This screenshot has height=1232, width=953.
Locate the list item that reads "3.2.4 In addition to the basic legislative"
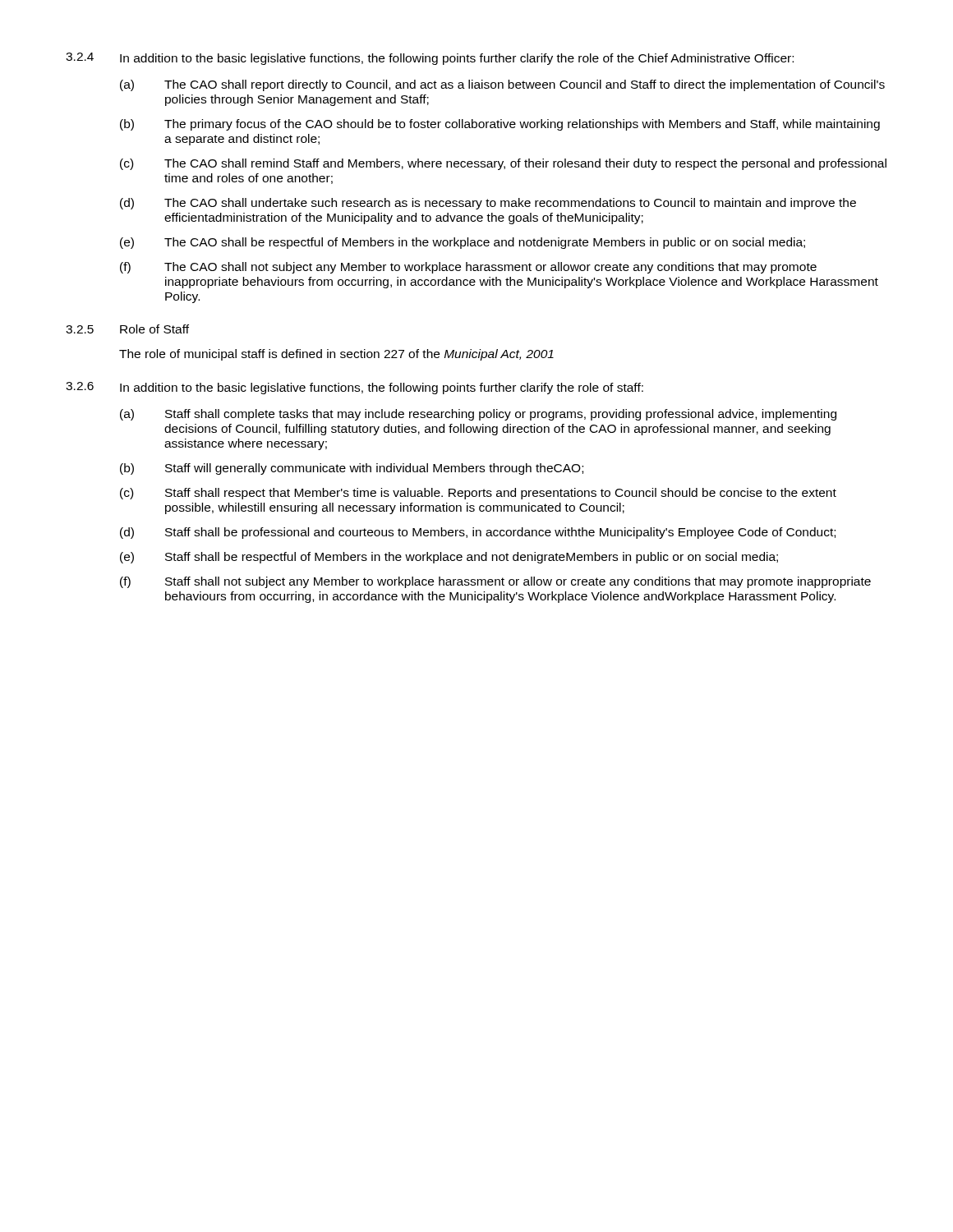pyautogui.click(x=476, y=177)
